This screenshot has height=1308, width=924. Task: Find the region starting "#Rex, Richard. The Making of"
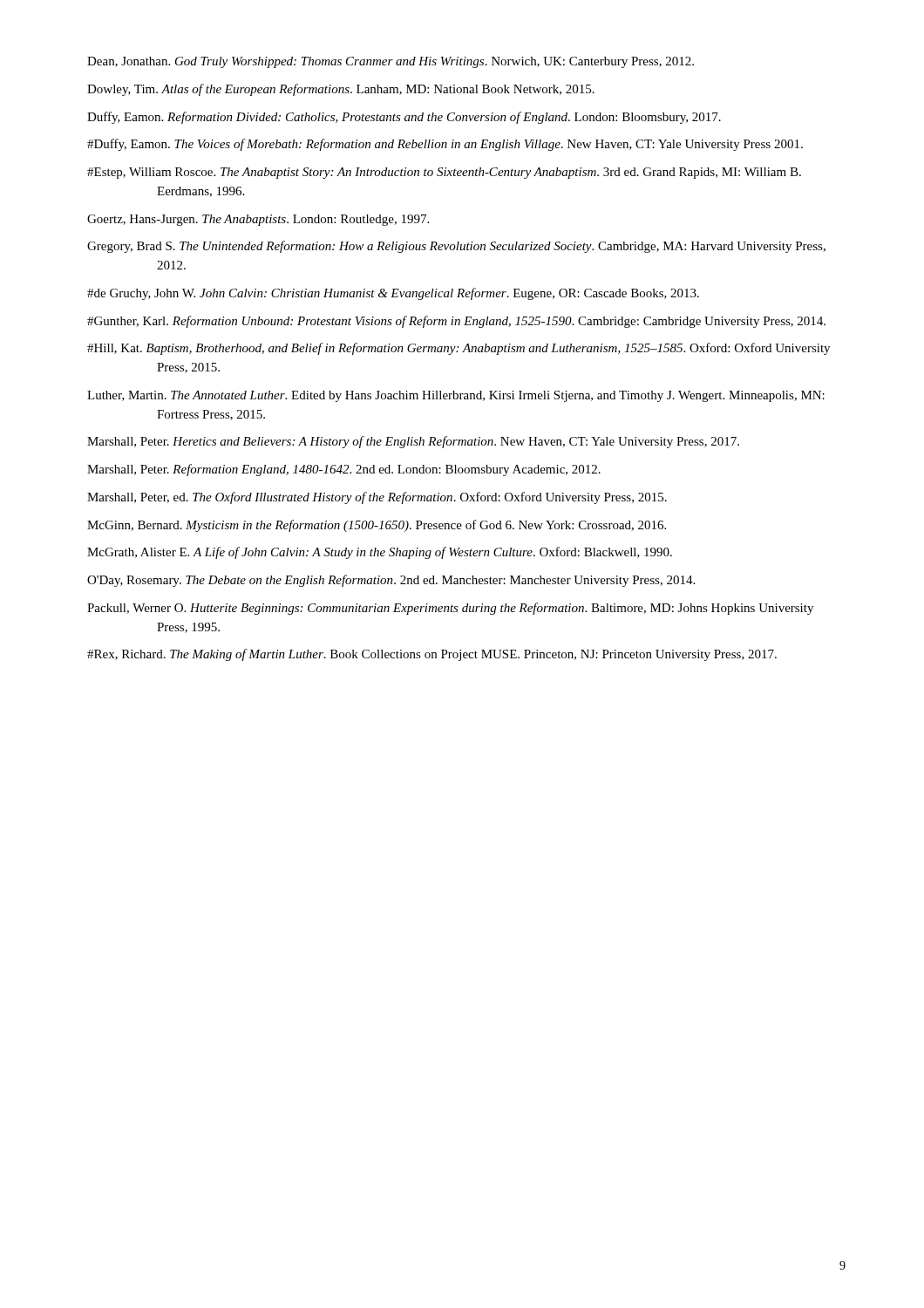click(x=432, y=654)
